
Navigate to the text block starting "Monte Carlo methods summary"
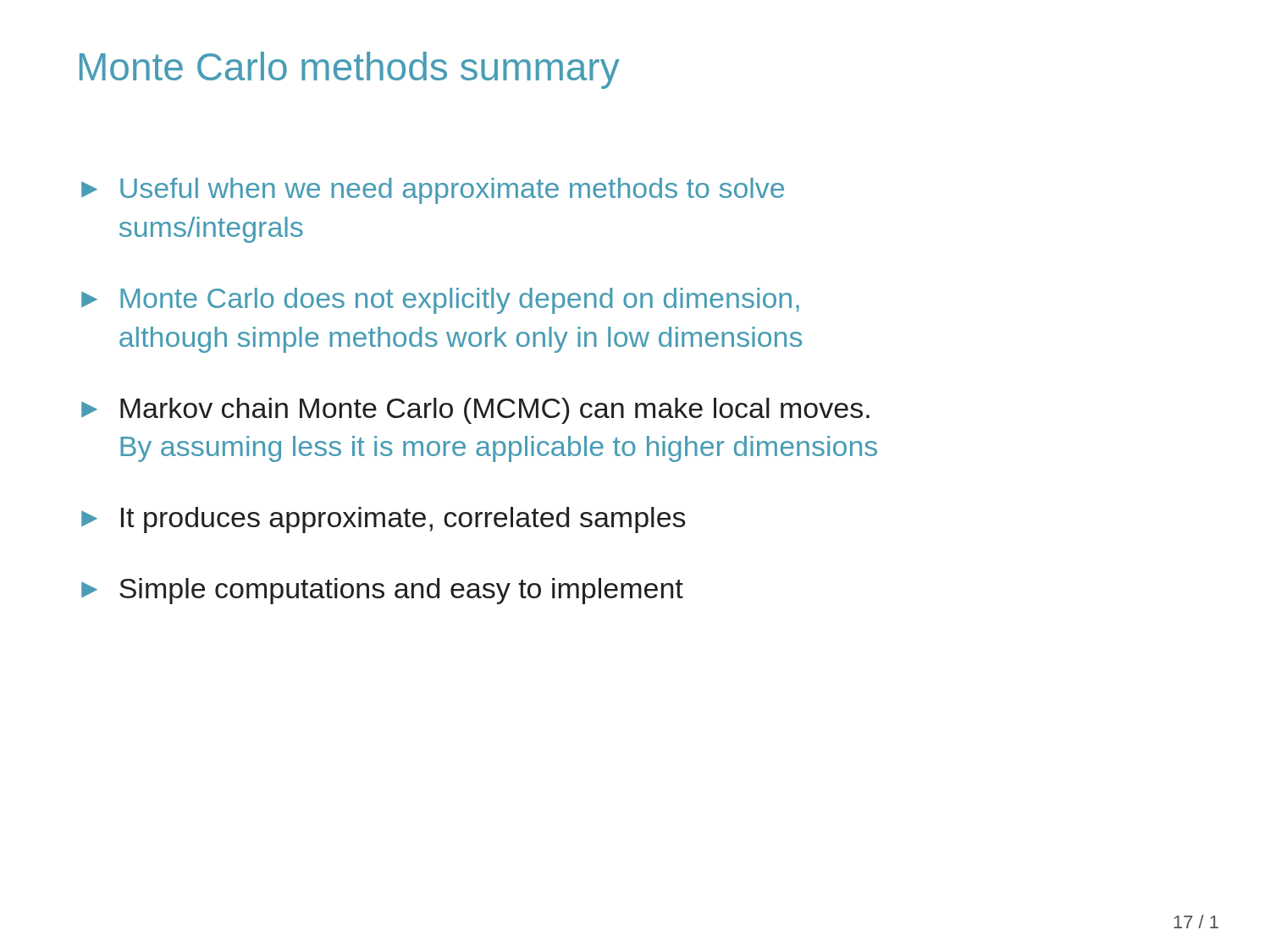tap(348, 67)
